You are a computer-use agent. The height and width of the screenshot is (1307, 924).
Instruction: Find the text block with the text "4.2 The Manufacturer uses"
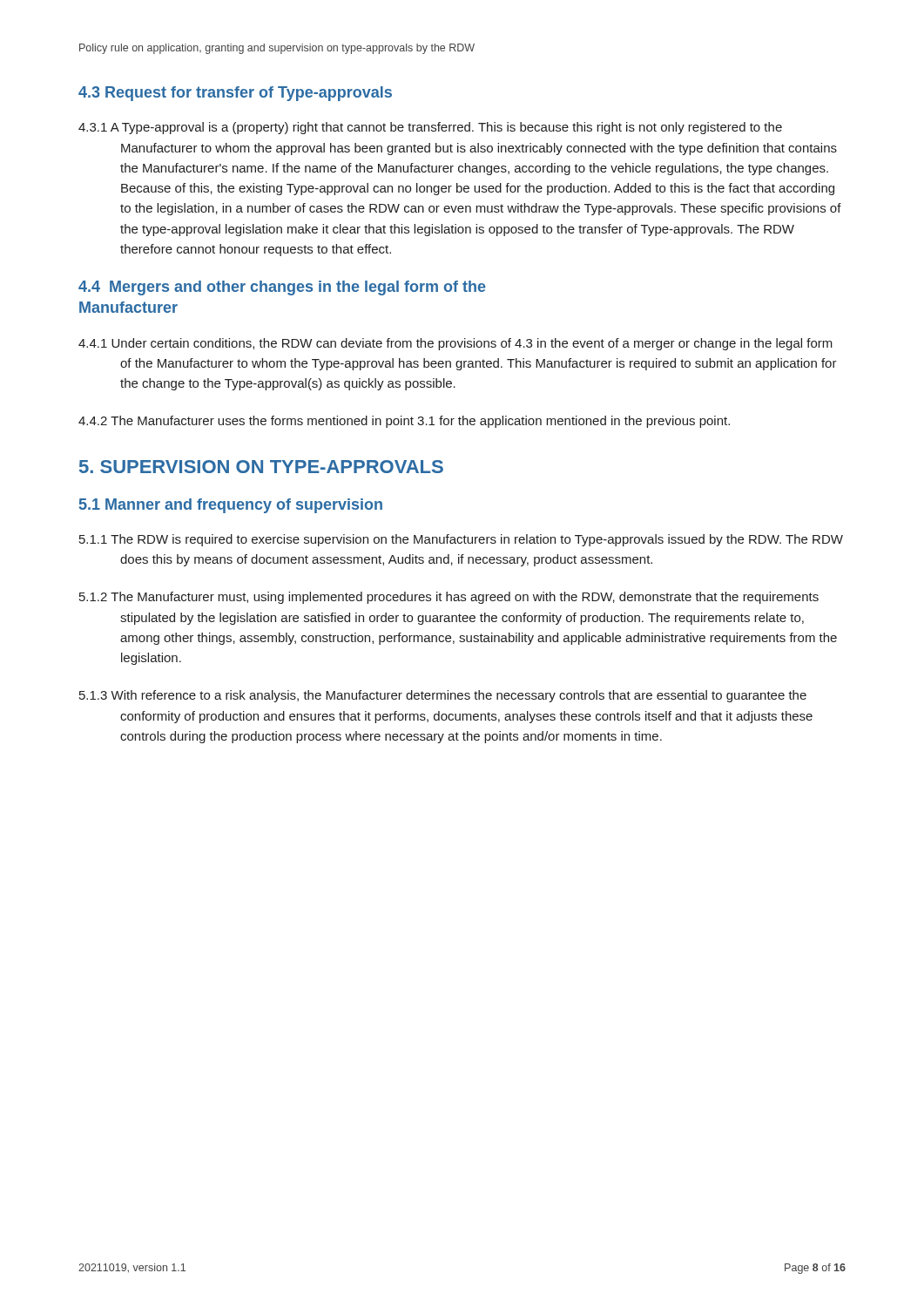click(405, 421)
